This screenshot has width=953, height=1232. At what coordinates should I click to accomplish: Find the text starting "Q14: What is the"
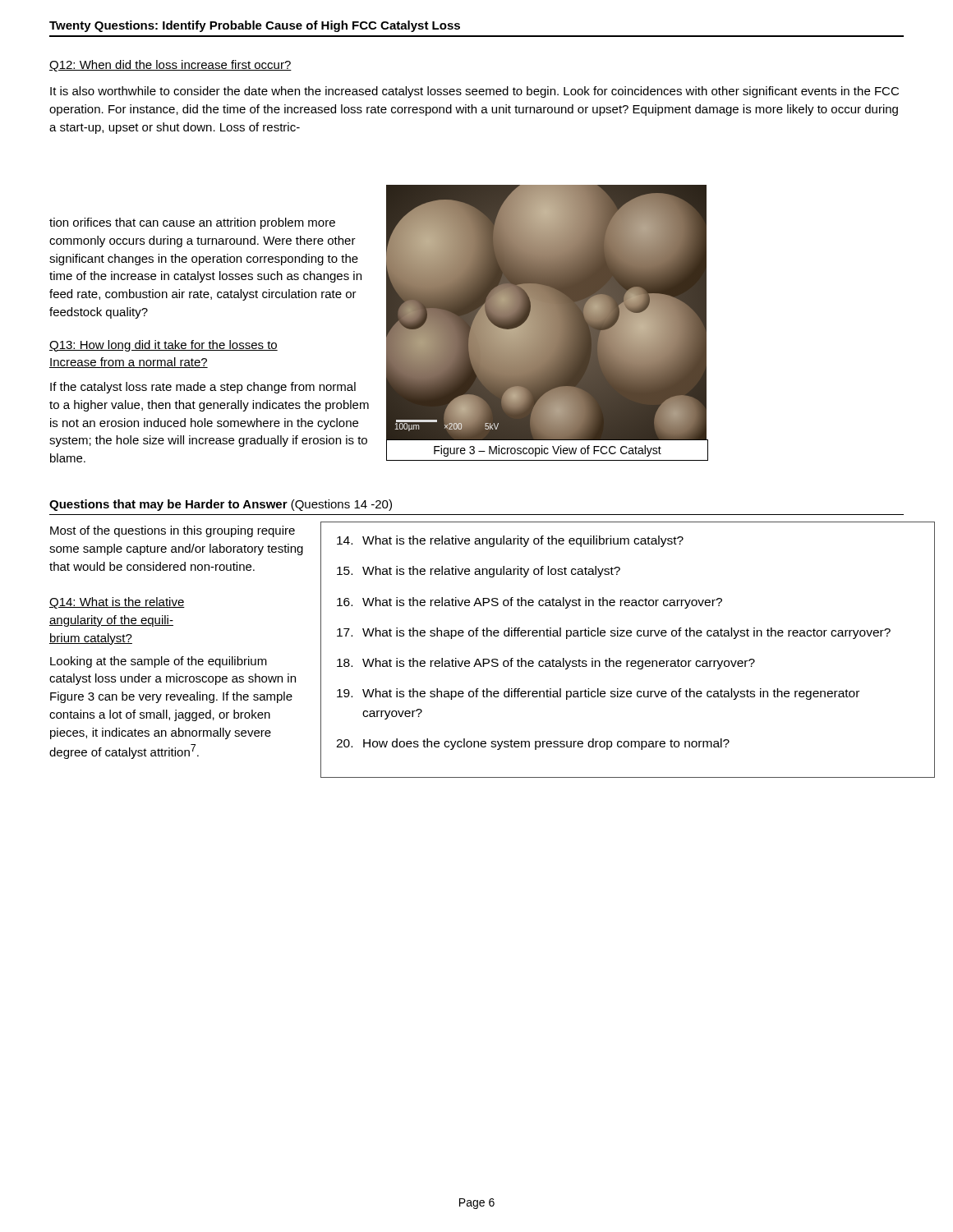[x=117, y=620]
